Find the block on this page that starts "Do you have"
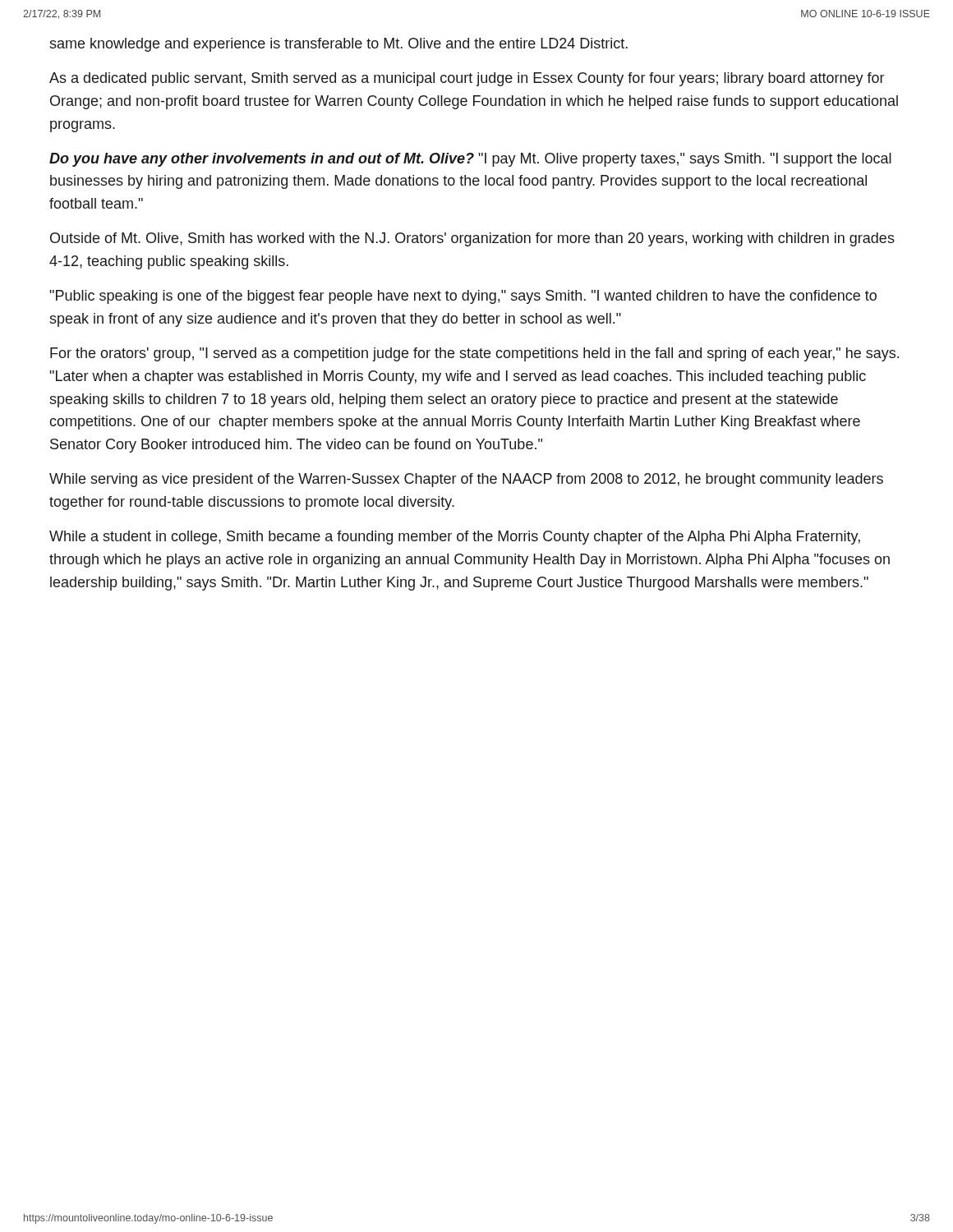Image resolution: width=953 pixels, height=1232 pixels. pyautogui.click(x=476, y=182)
